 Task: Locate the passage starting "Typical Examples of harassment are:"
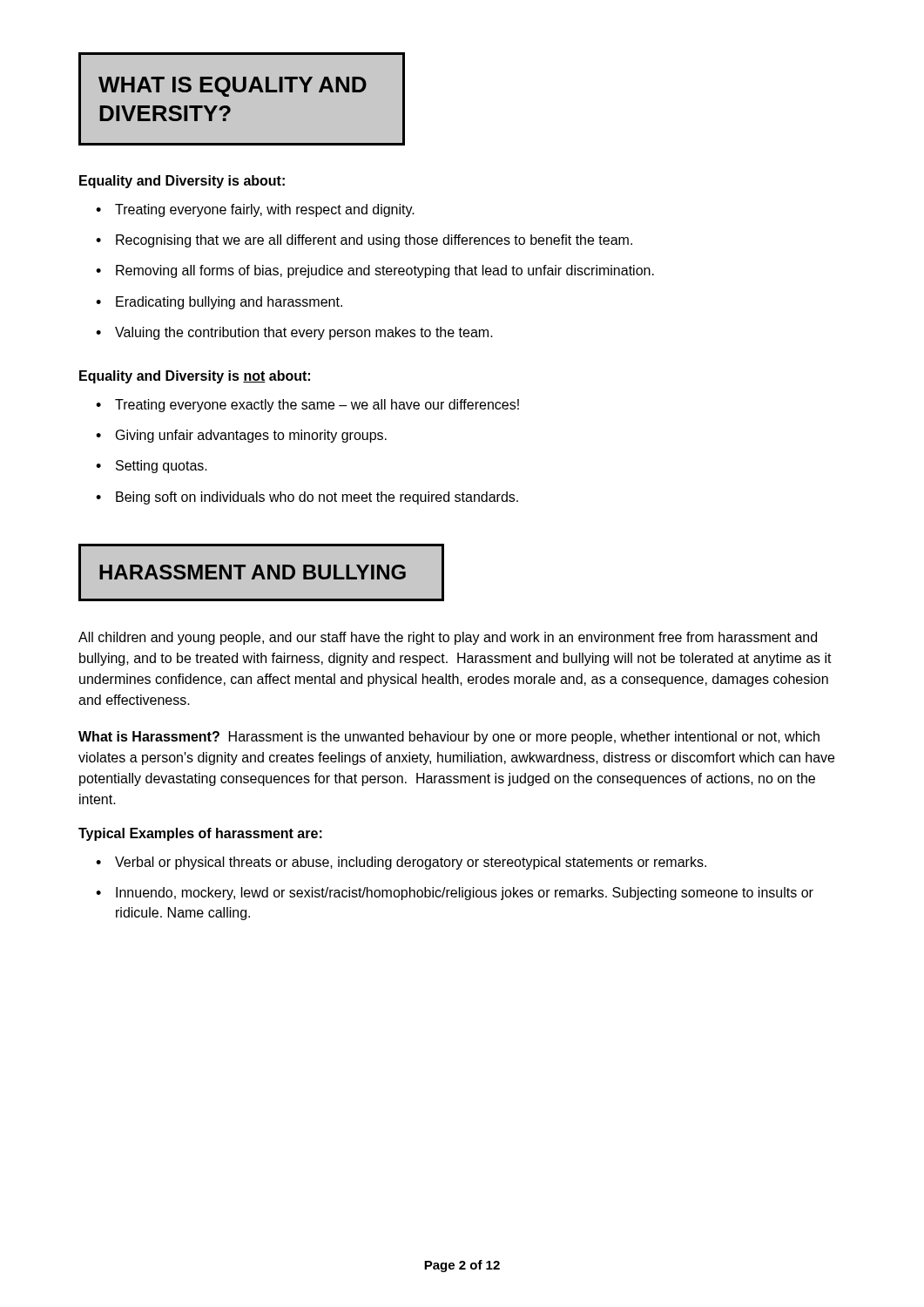(201, 833)
